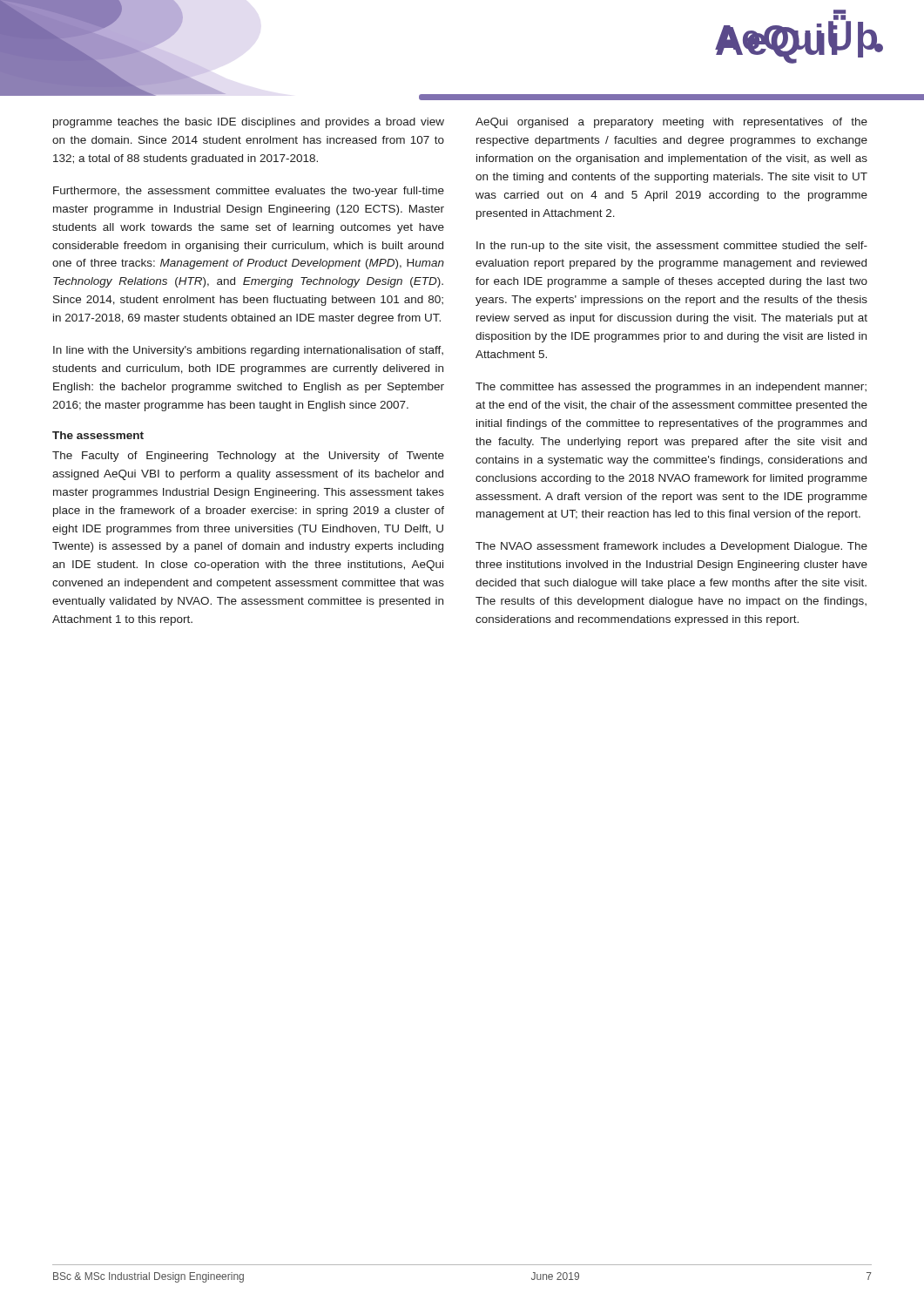Screen dimensions: 1307x924
Task: Click on the text block with the text "programme teaches the basic IDE disciplines and"
Action: pyautogui.click(x=248, y=140)
